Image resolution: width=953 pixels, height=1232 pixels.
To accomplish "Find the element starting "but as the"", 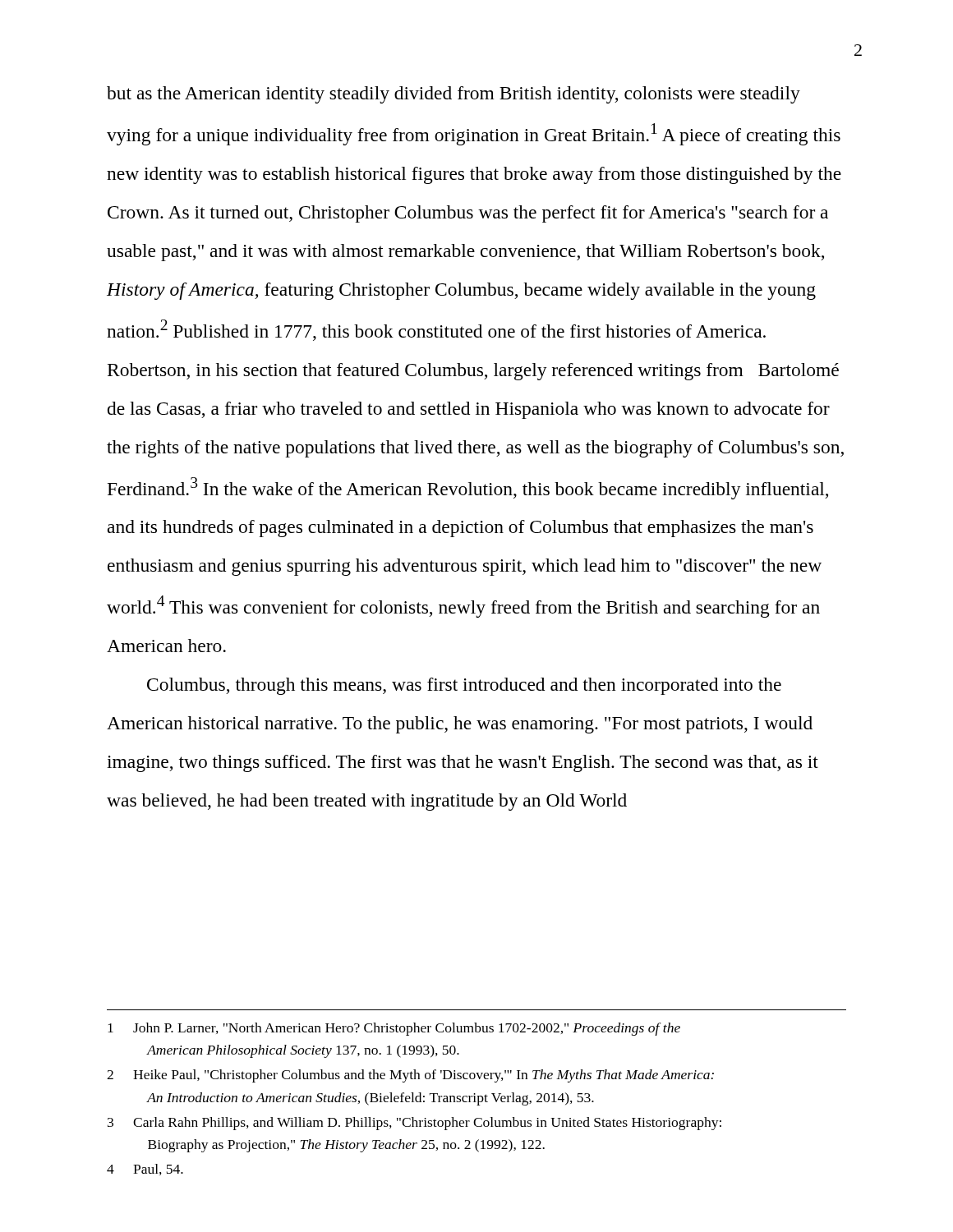I will tap(476, 447).
